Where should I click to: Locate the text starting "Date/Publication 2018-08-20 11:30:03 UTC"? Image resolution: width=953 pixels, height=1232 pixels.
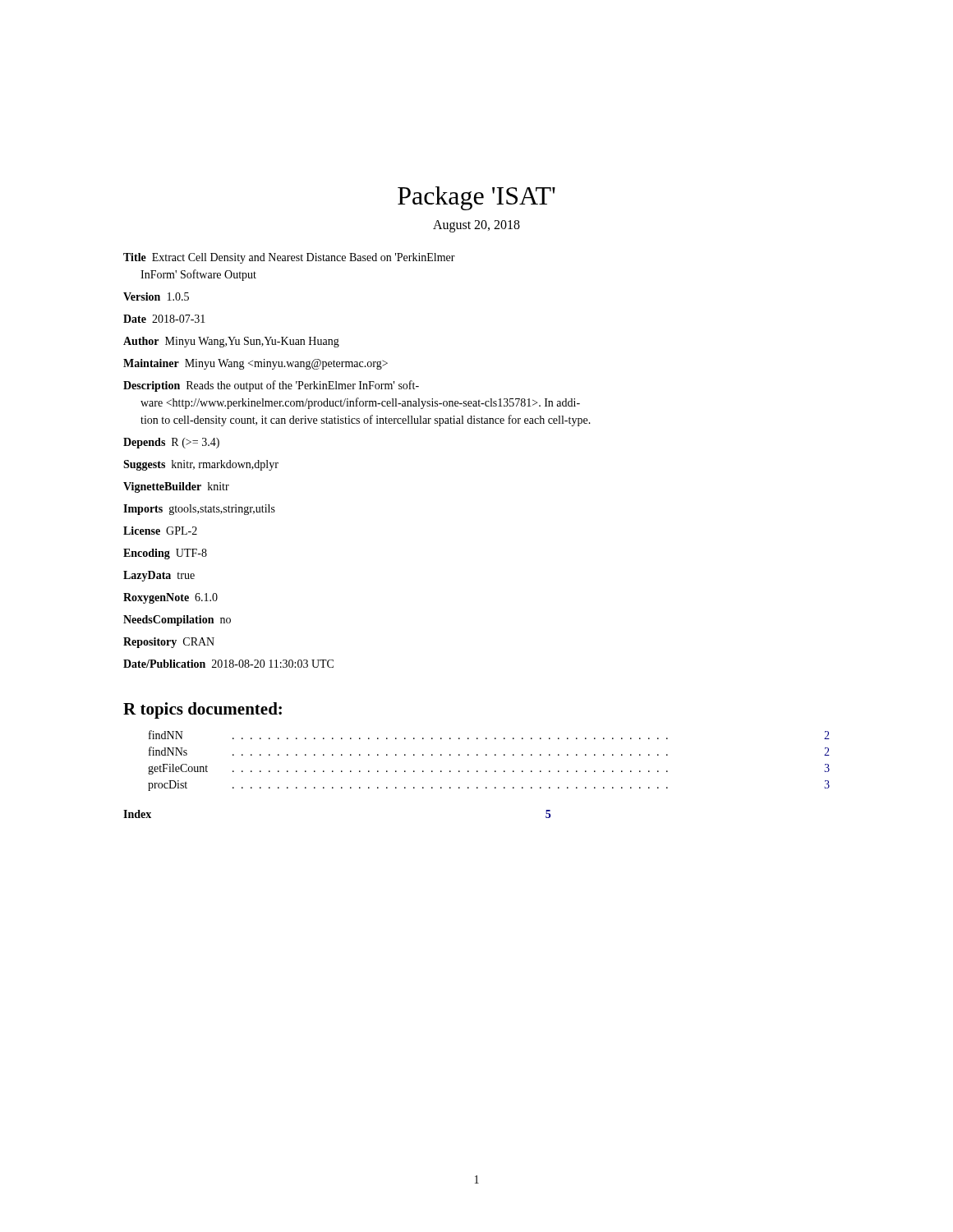point(229,664)
